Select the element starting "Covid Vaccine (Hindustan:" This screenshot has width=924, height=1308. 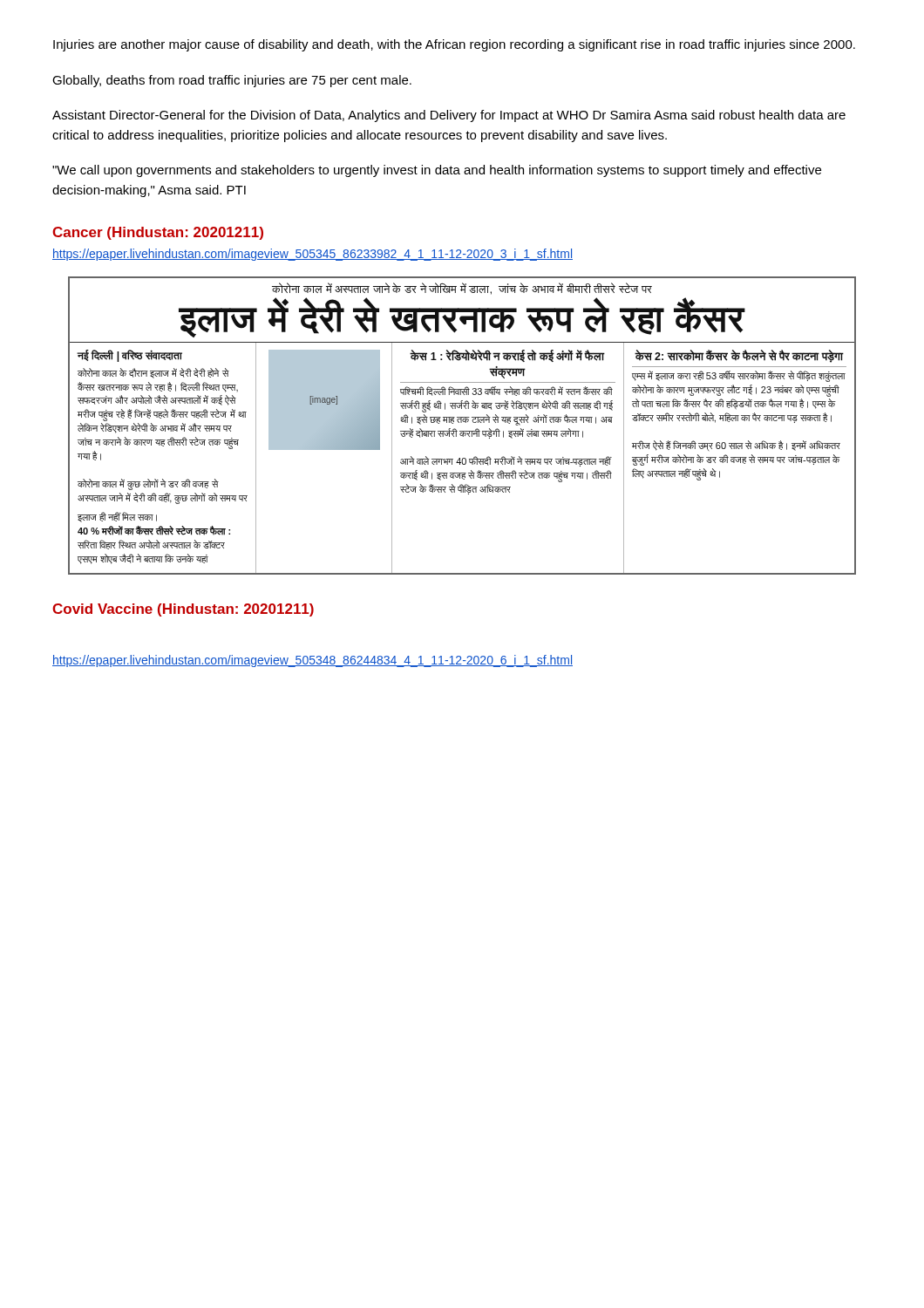[x=183, y=609]
